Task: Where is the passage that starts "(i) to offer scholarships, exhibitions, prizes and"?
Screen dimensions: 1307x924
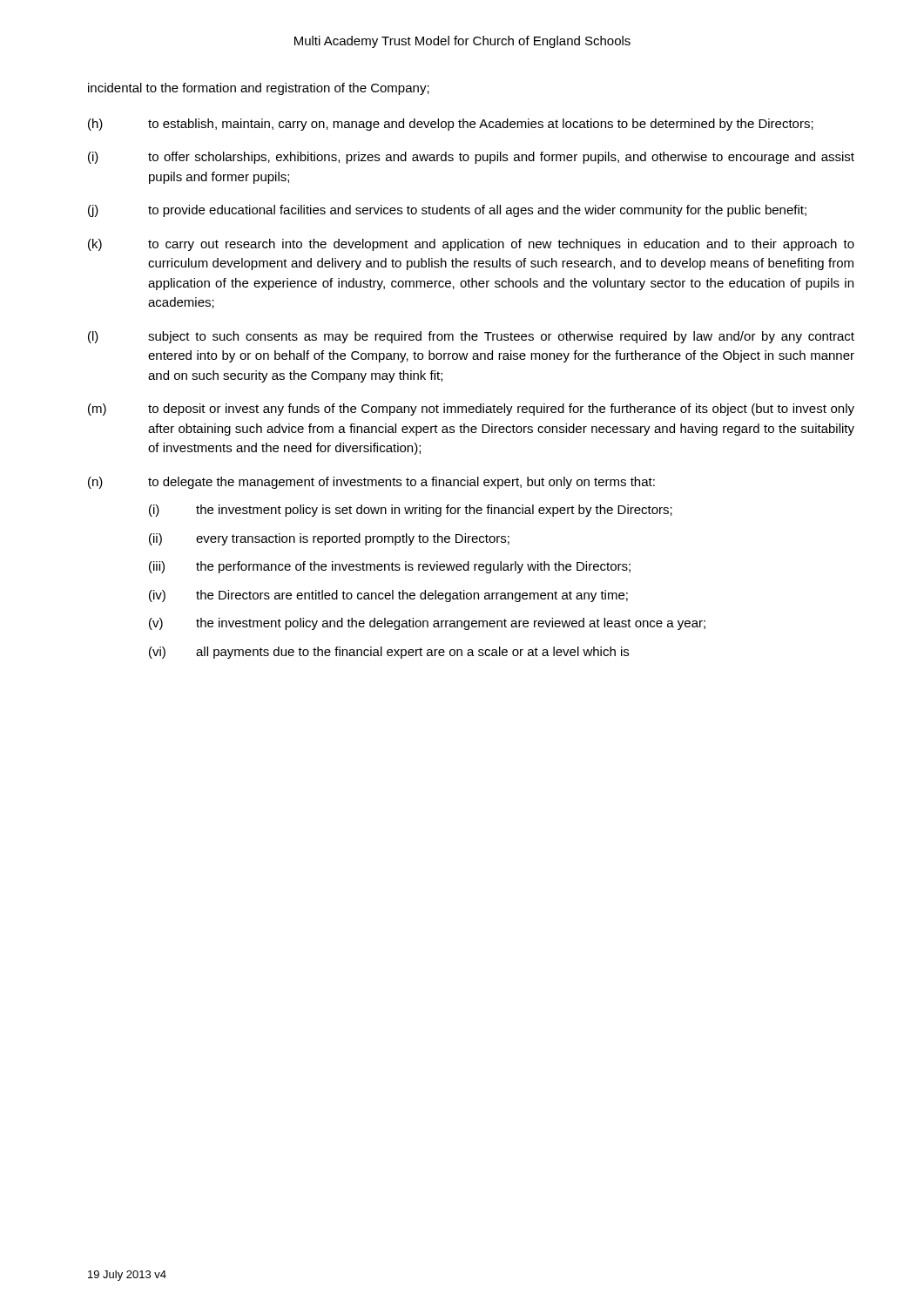Action: [x=471, y=167]
